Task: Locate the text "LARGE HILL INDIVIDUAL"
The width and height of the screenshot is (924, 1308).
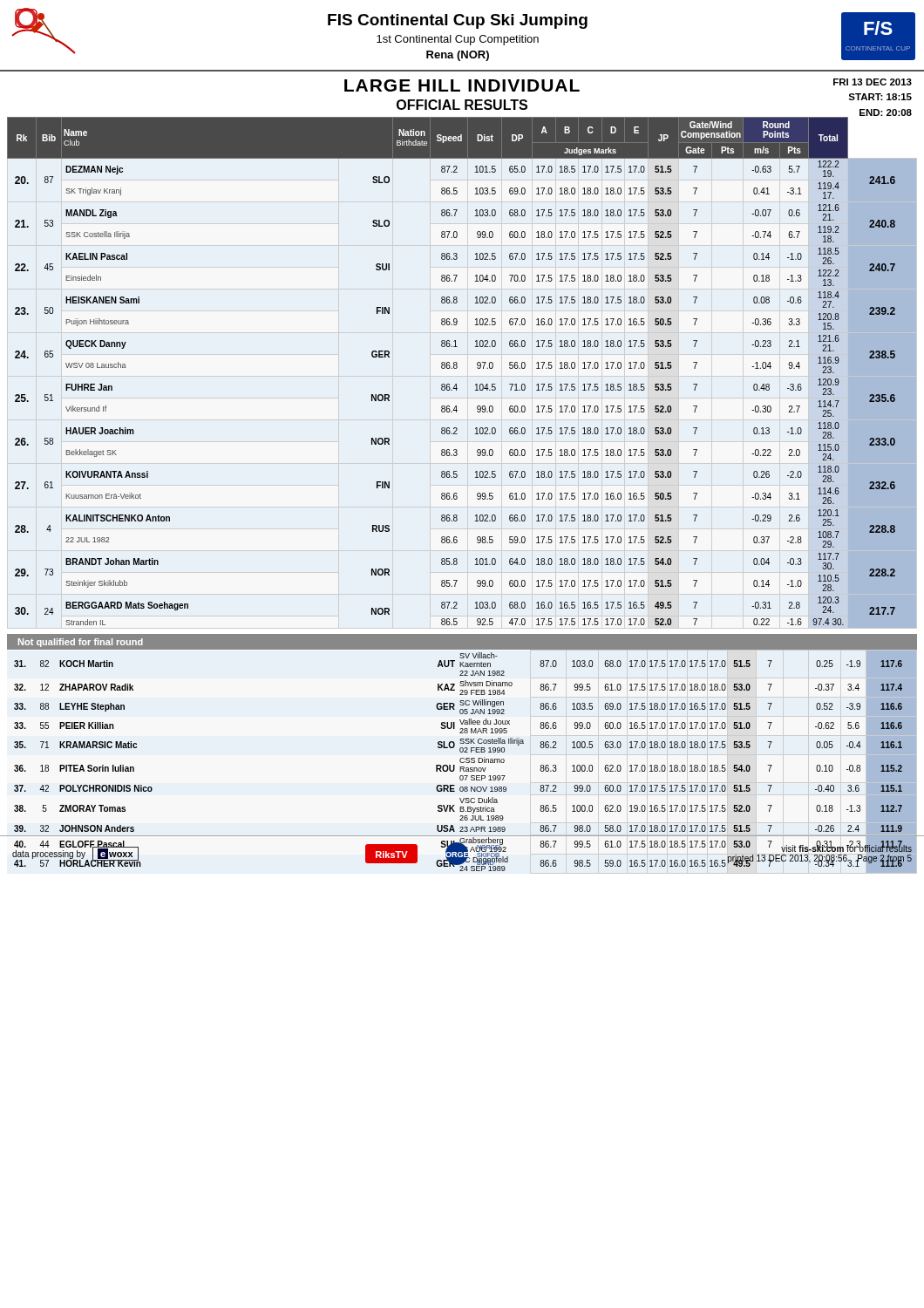Action: click(x=462, y=85)
